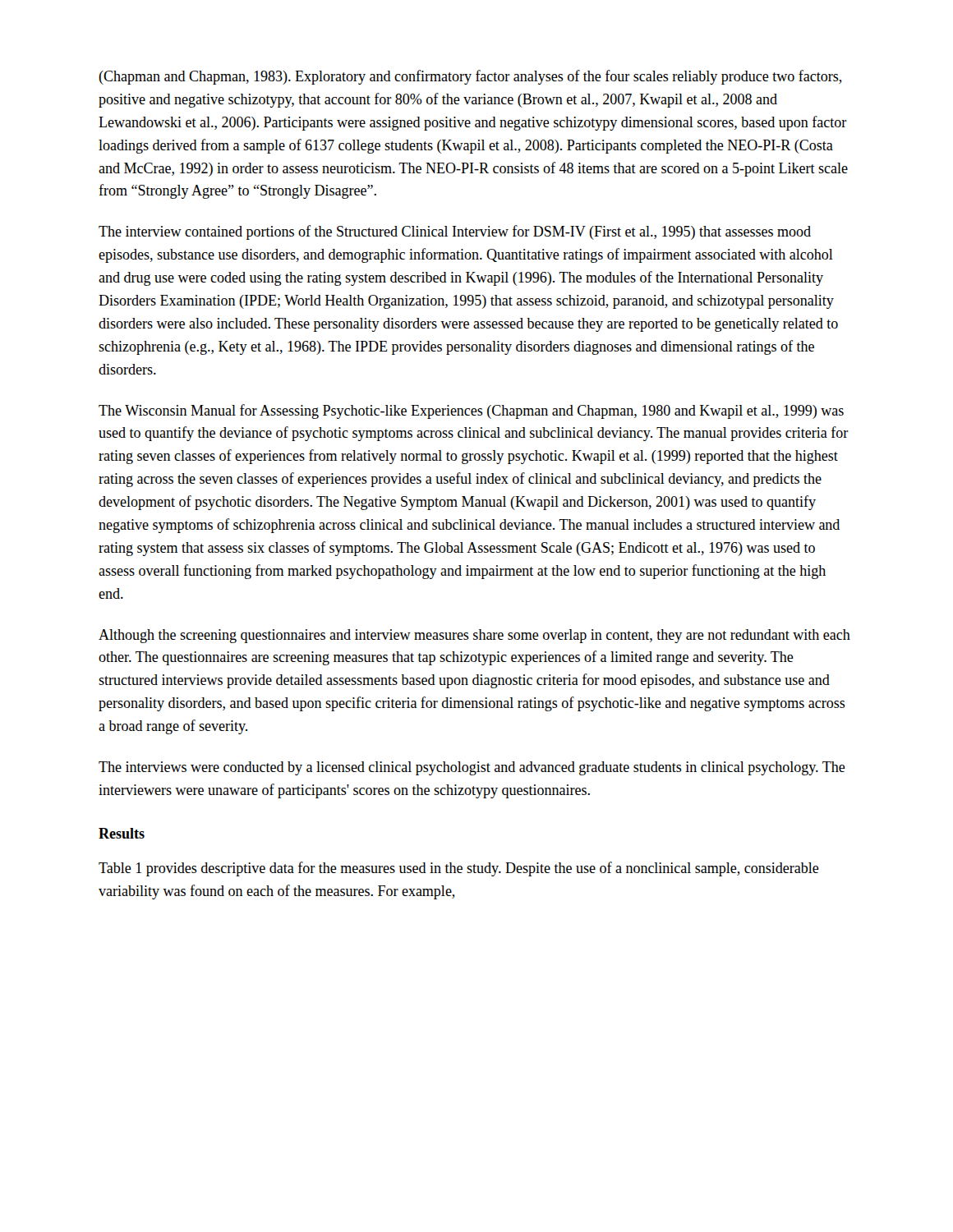Point to the block beginning "Table 1 provides descriptive"
Screen dimensions: 1232x953
[x=459, y=879]
